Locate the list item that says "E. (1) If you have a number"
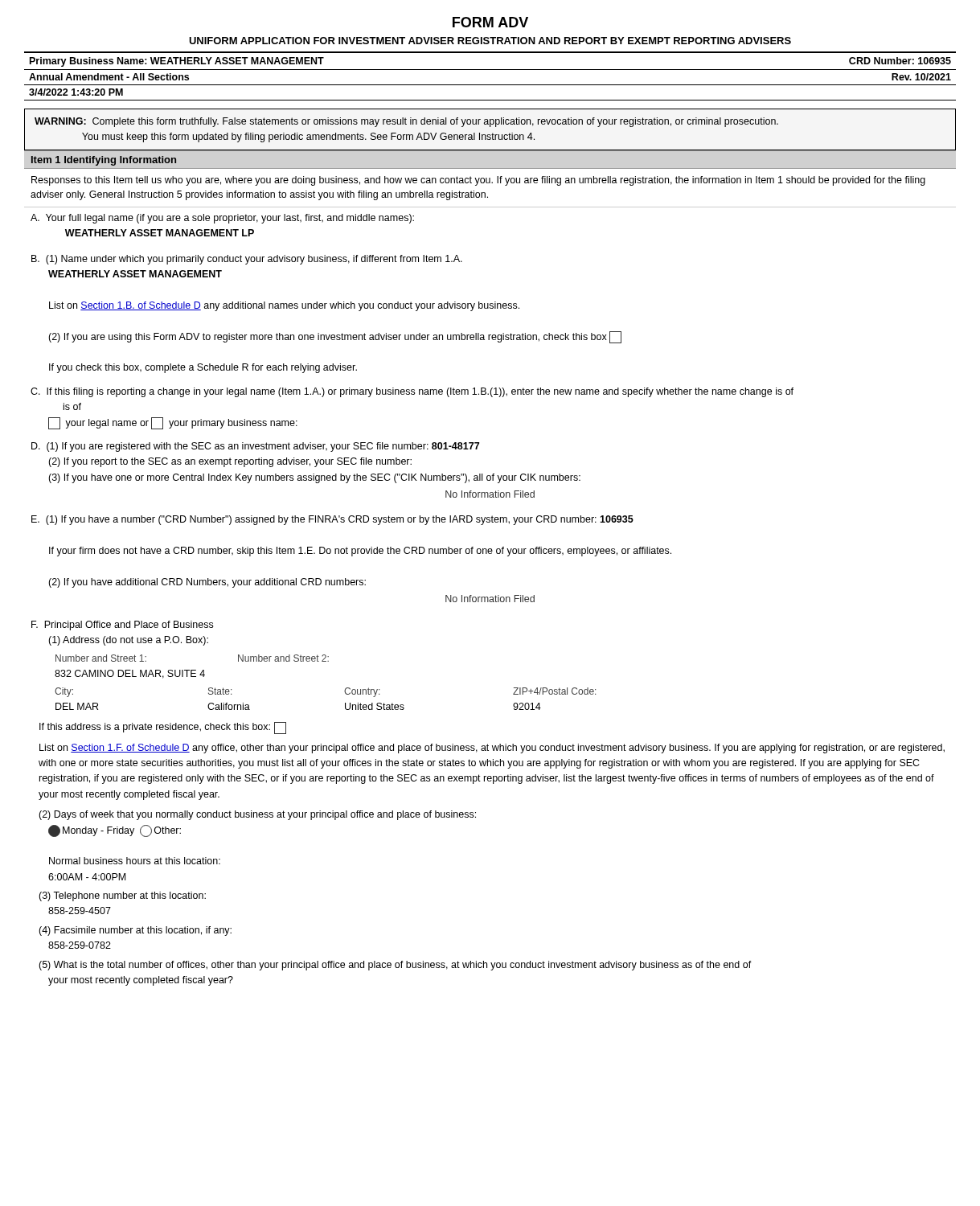This screenshot has height=1206, width=980. coord(490,562)
